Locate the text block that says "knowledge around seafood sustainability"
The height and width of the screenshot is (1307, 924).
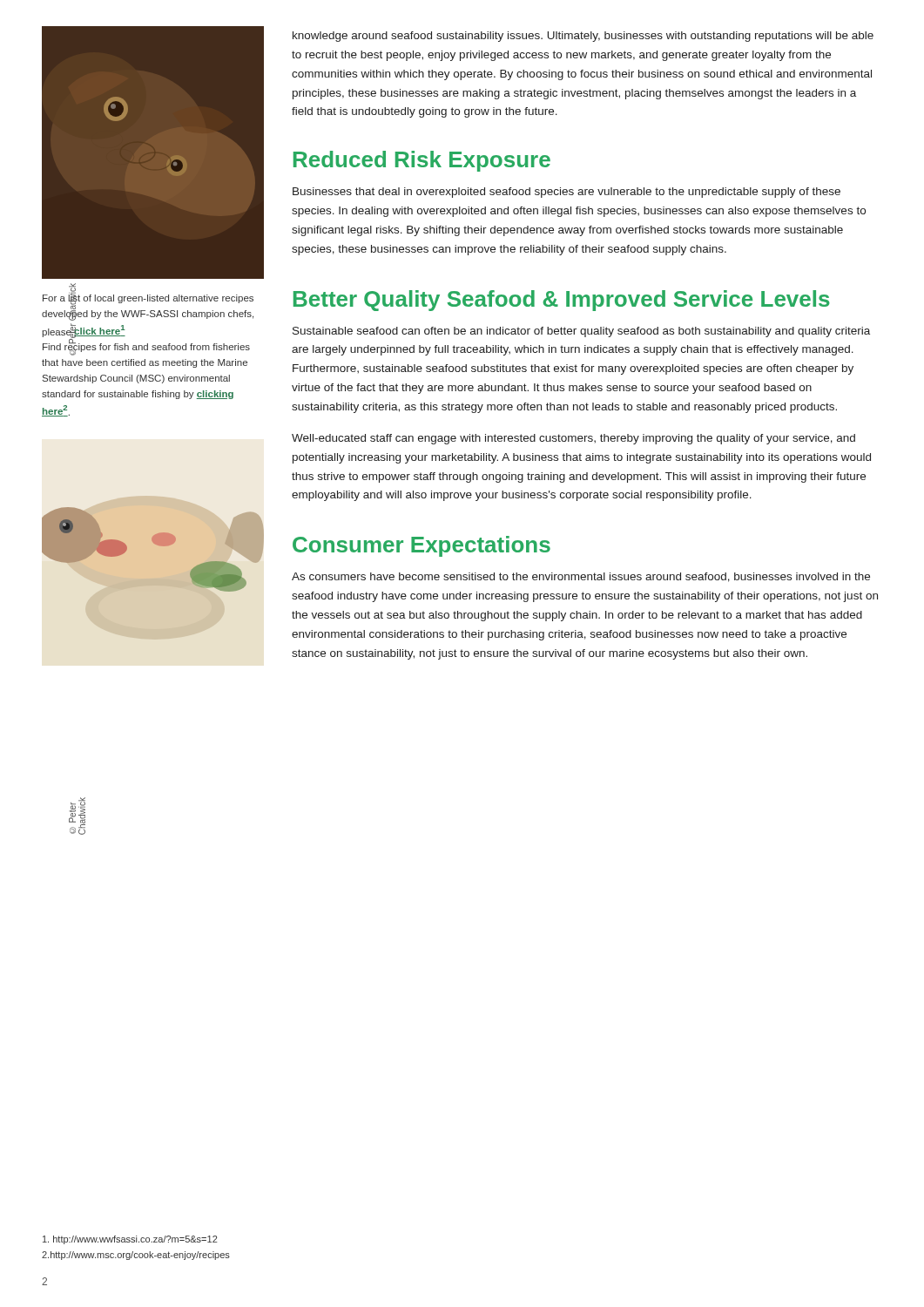tap(583, 73)
